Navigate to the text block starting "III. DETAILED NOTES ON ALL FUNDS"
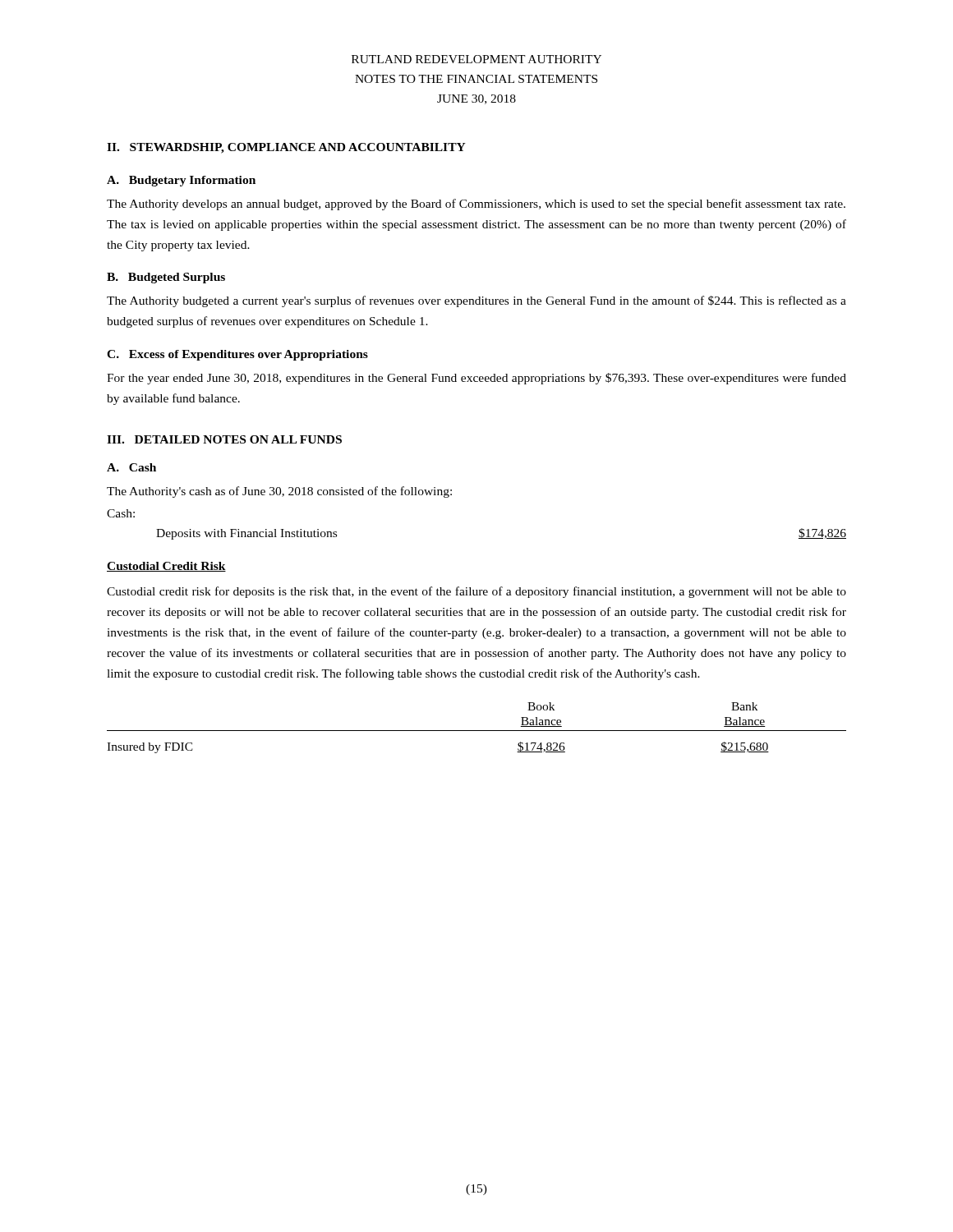 225,439
